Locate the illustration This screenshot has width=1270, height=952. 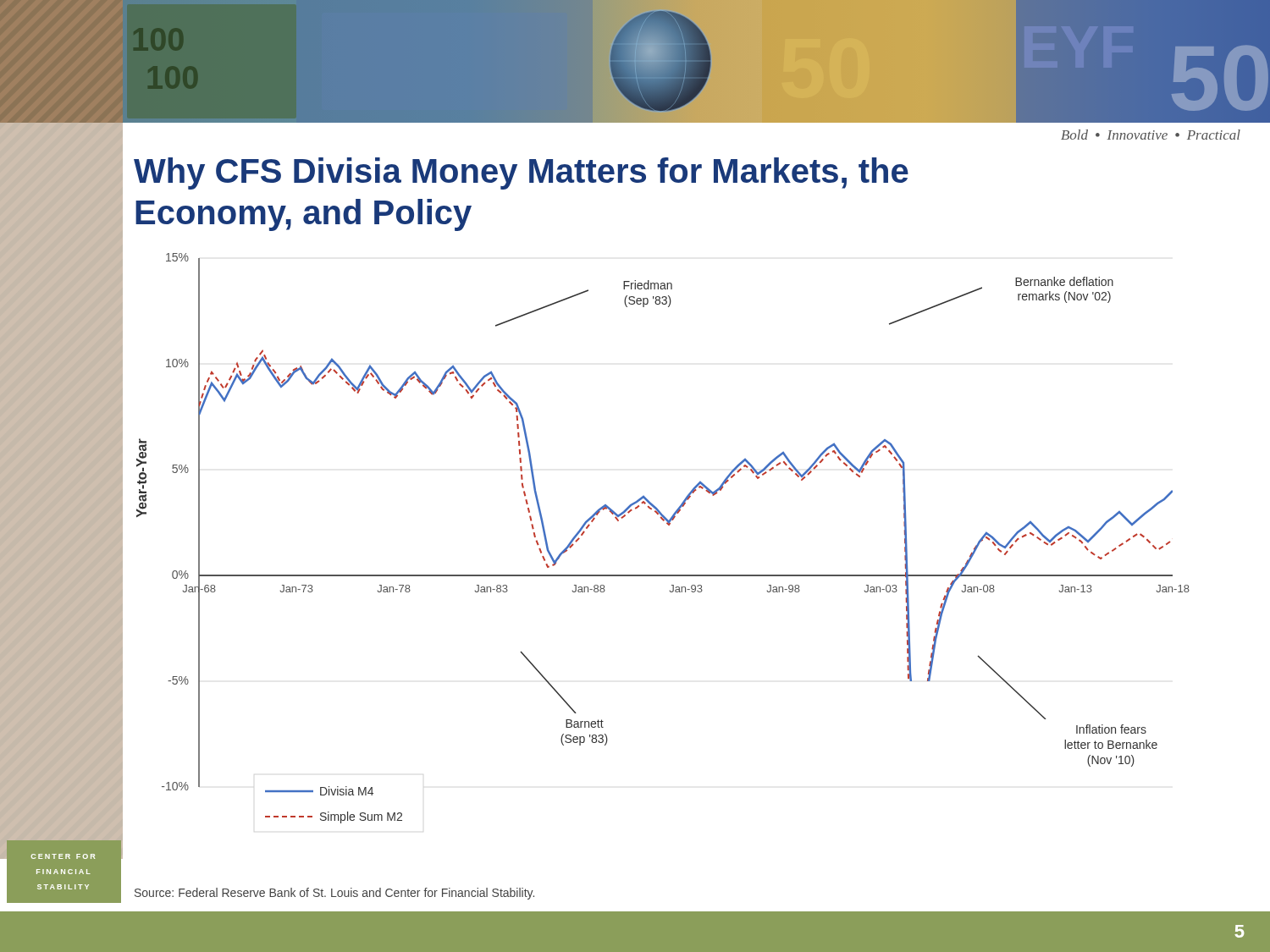click(635, 61)
